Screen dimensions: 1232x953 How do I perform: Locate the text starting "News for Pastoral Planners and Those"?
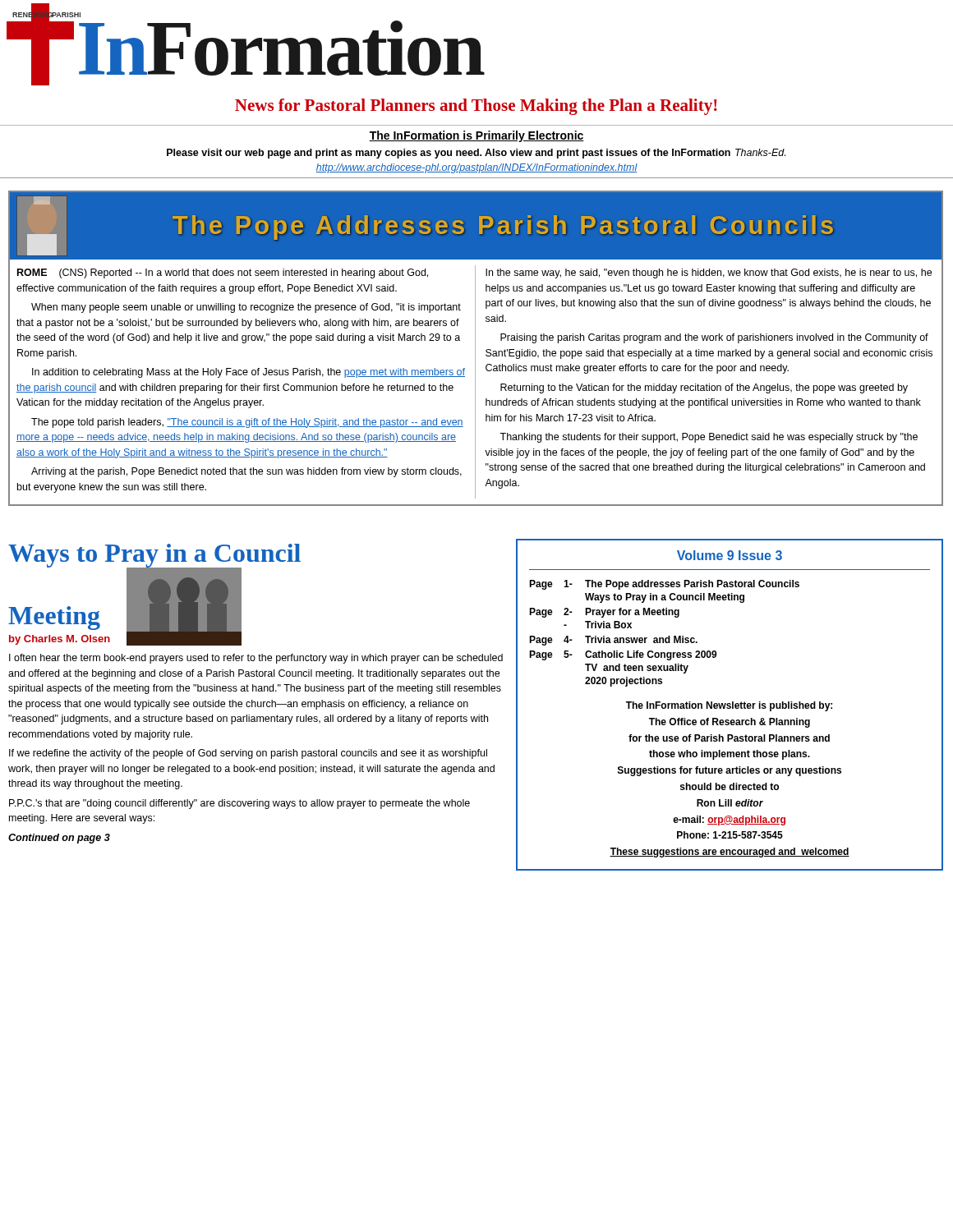[476, 106]
